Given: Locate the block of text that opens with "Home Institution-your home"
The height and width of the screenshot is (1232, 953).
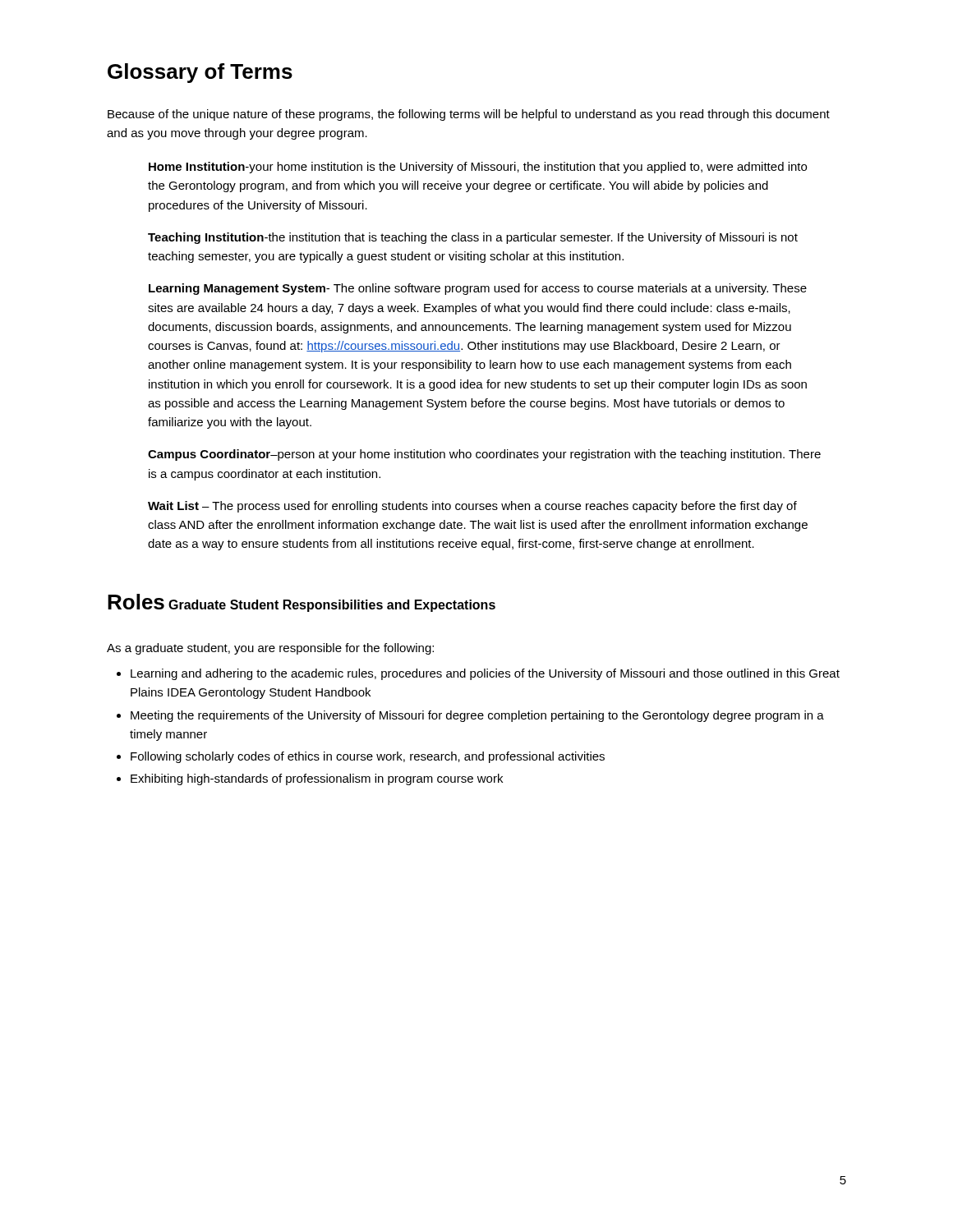Looking at the screenshot, I should 485,185.
